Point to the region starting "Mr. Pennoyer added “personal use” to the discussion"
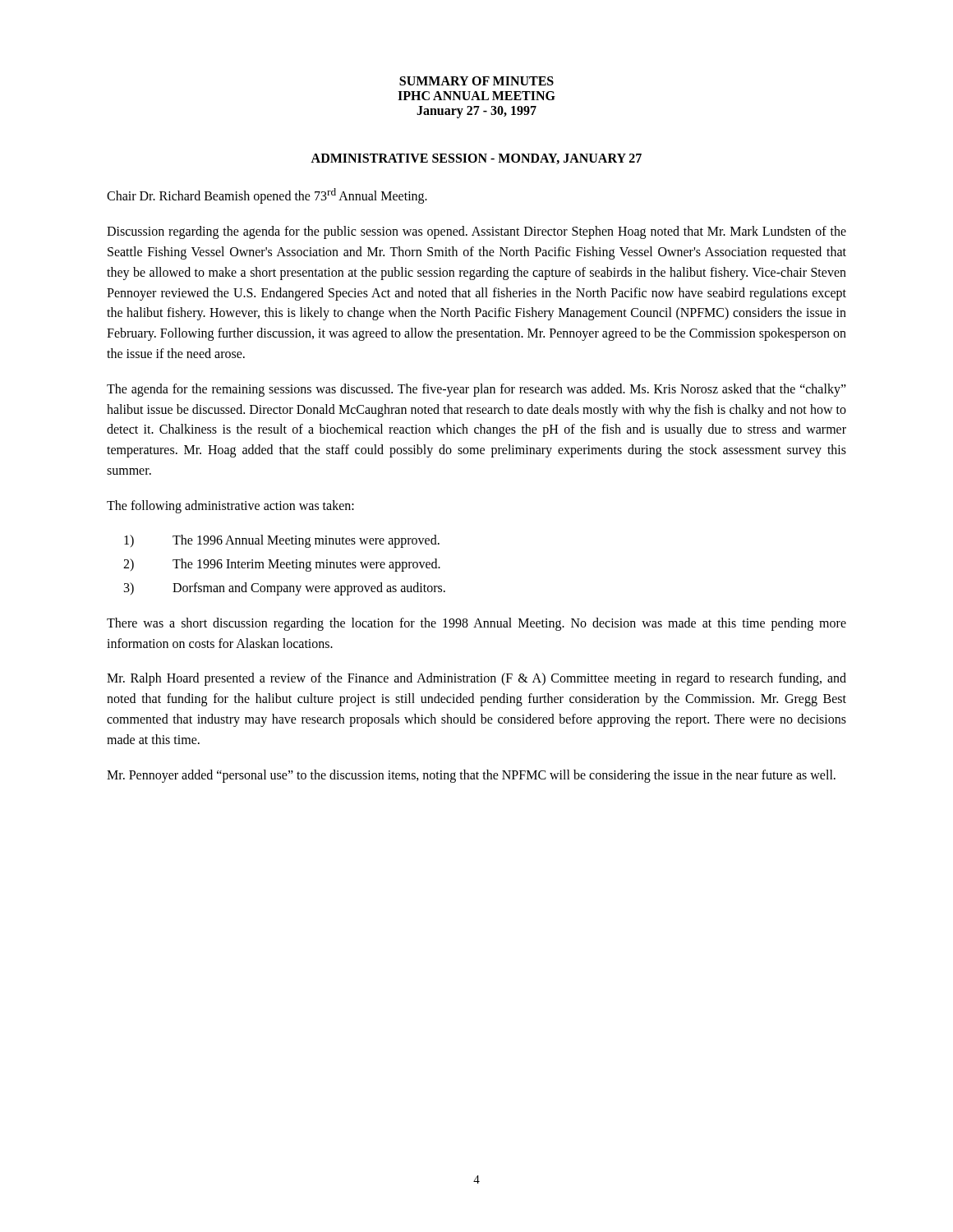 (x=472, y=775)
